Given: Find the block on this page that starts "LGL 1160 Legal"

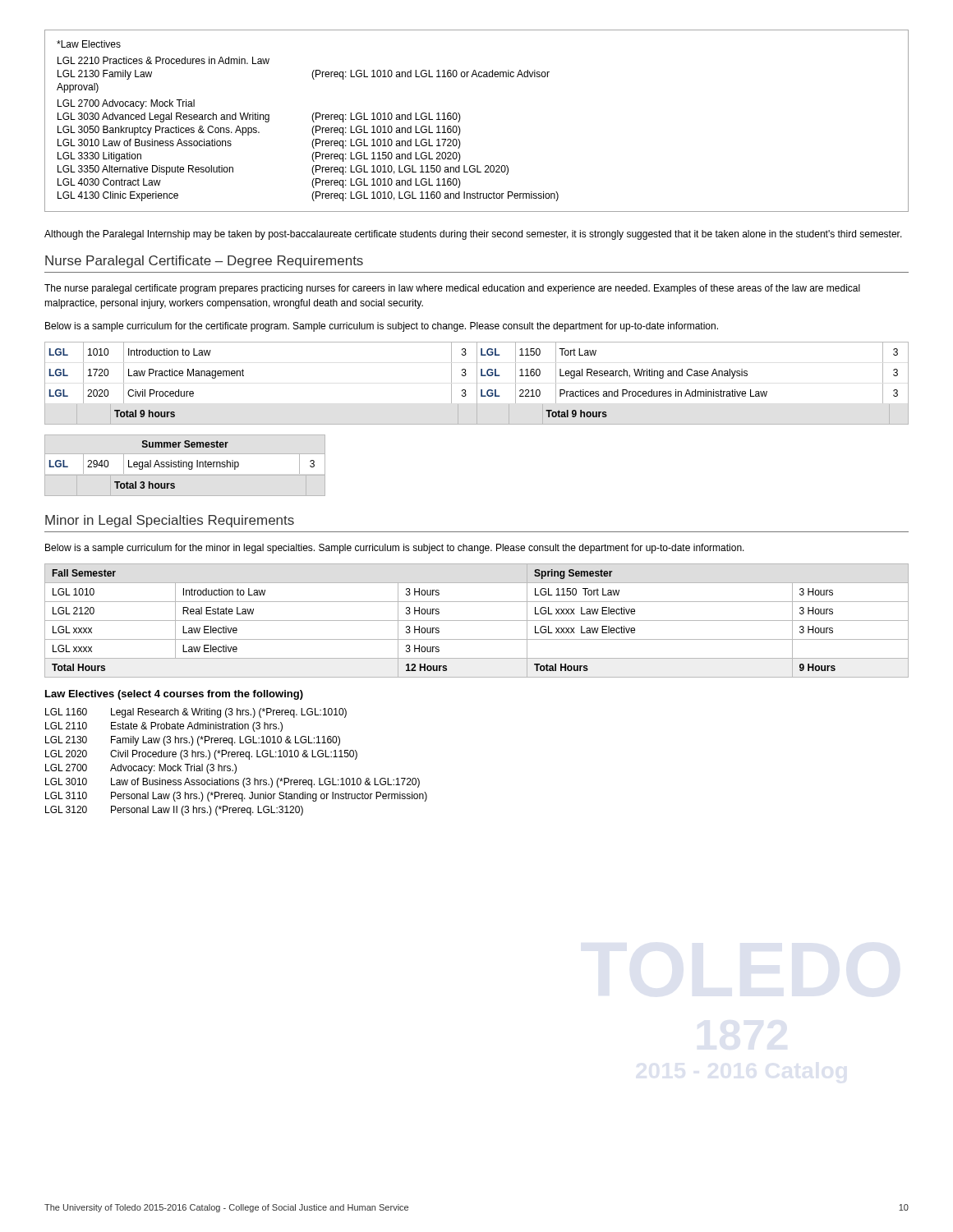Looking at the screenshot, I should pos(196,712).
